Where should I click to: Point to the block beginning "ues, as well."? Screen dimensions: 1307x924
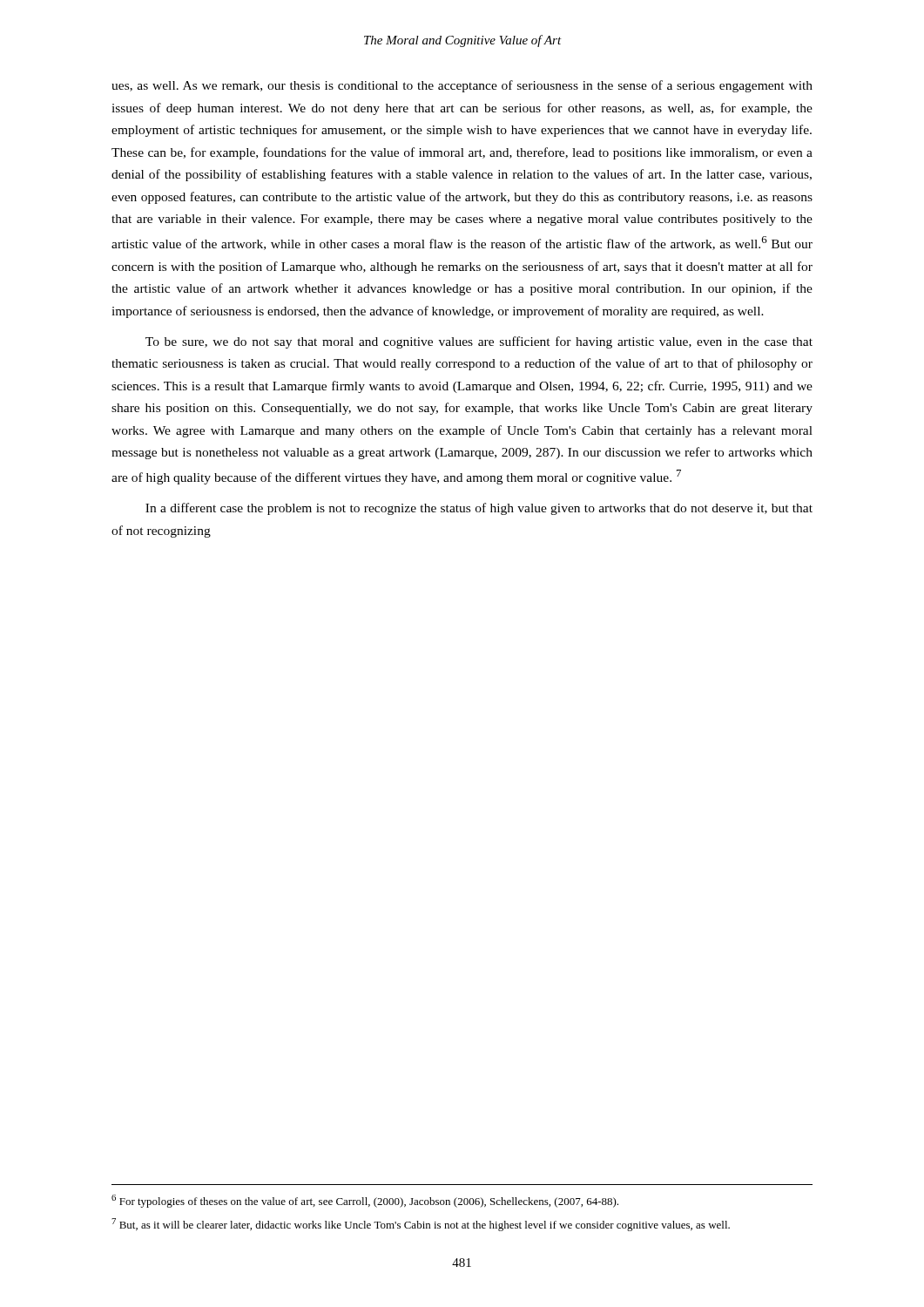462,308
